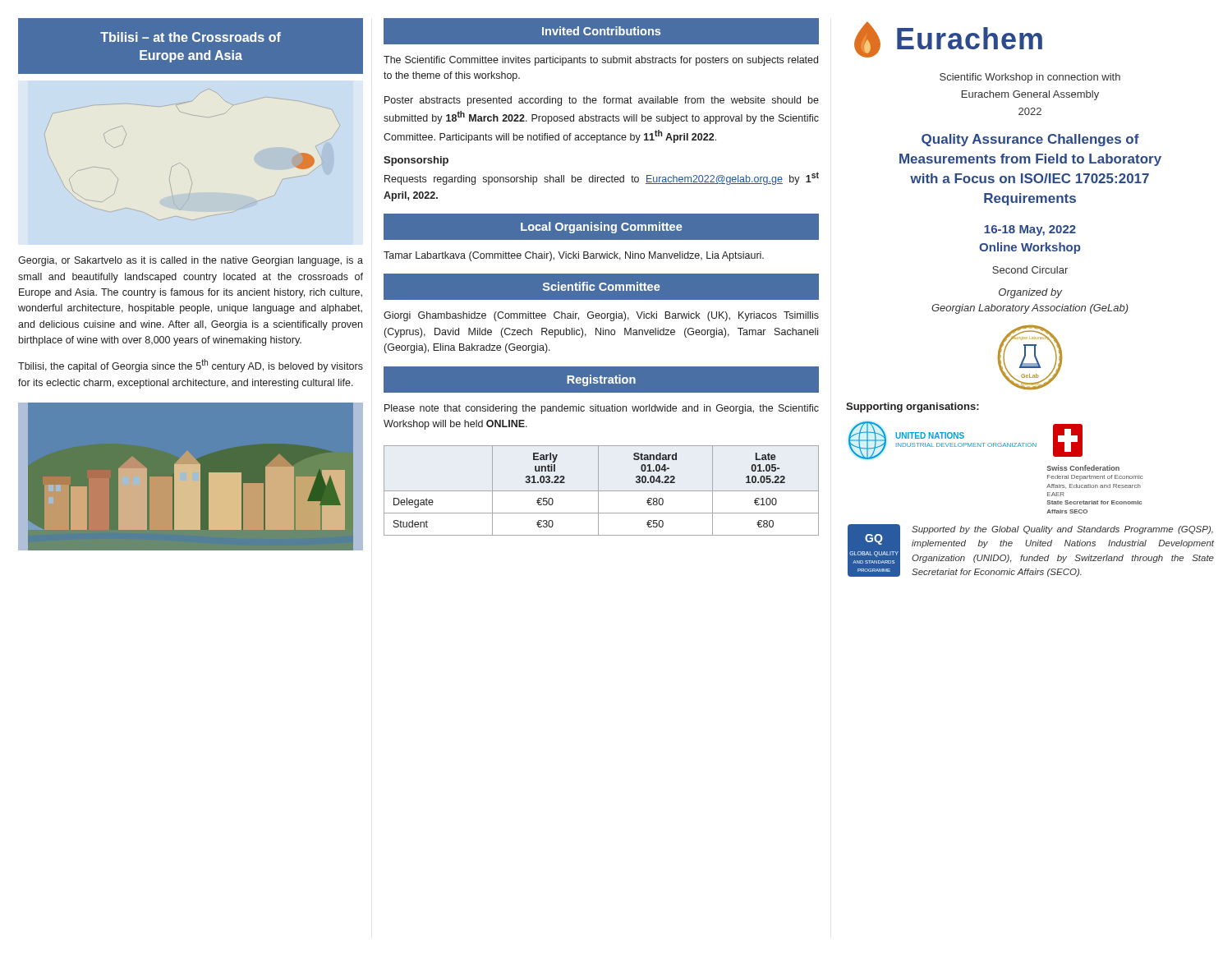
Task: Click where it says "Invited Contributions"
Action: click(x=601, y=31)
